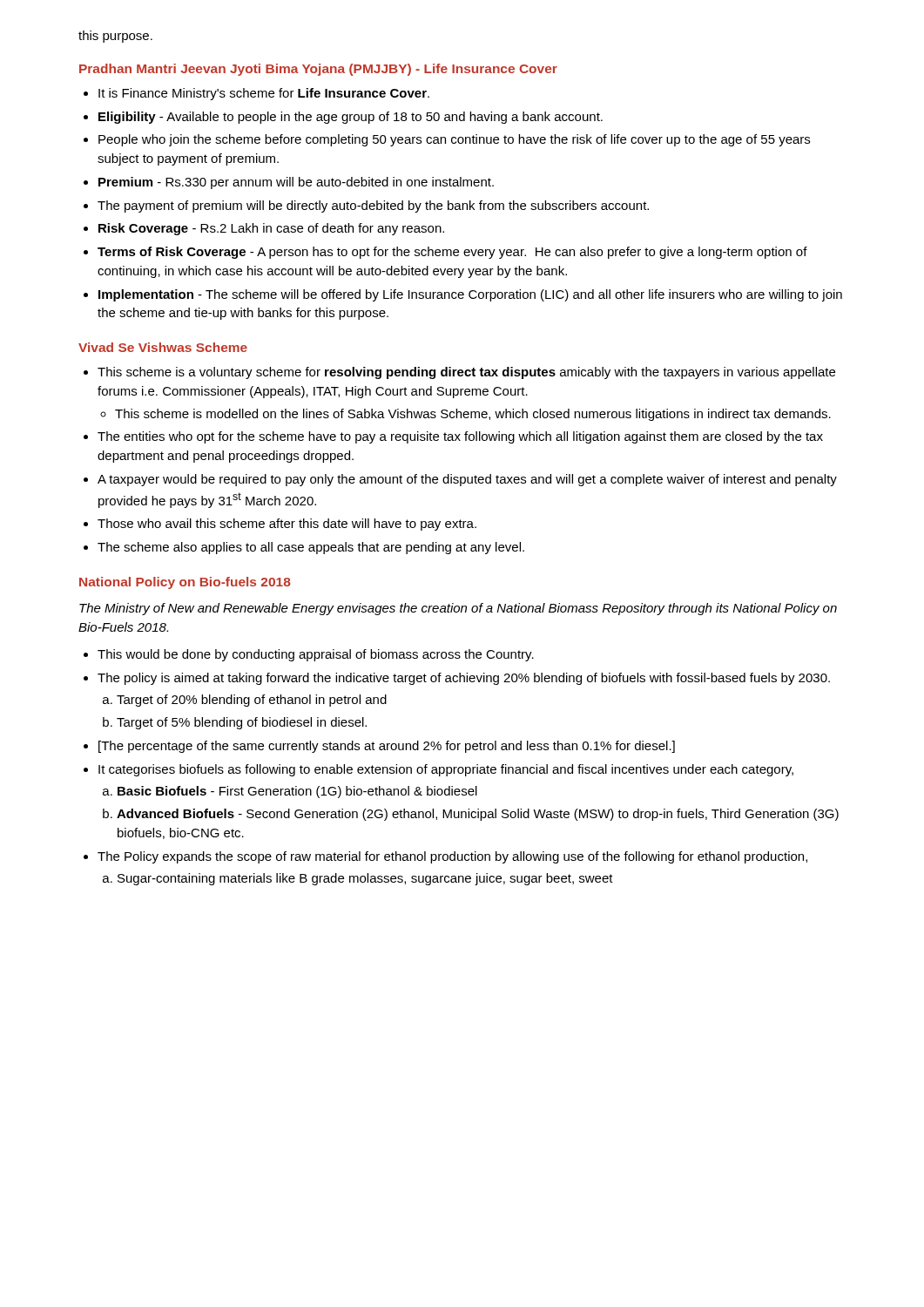The width and height of the screenshot is (924, 1307).
Task: Point to the block beginning "A taxpayer would"
Action: pyautogui.click(x=467, y=489)
